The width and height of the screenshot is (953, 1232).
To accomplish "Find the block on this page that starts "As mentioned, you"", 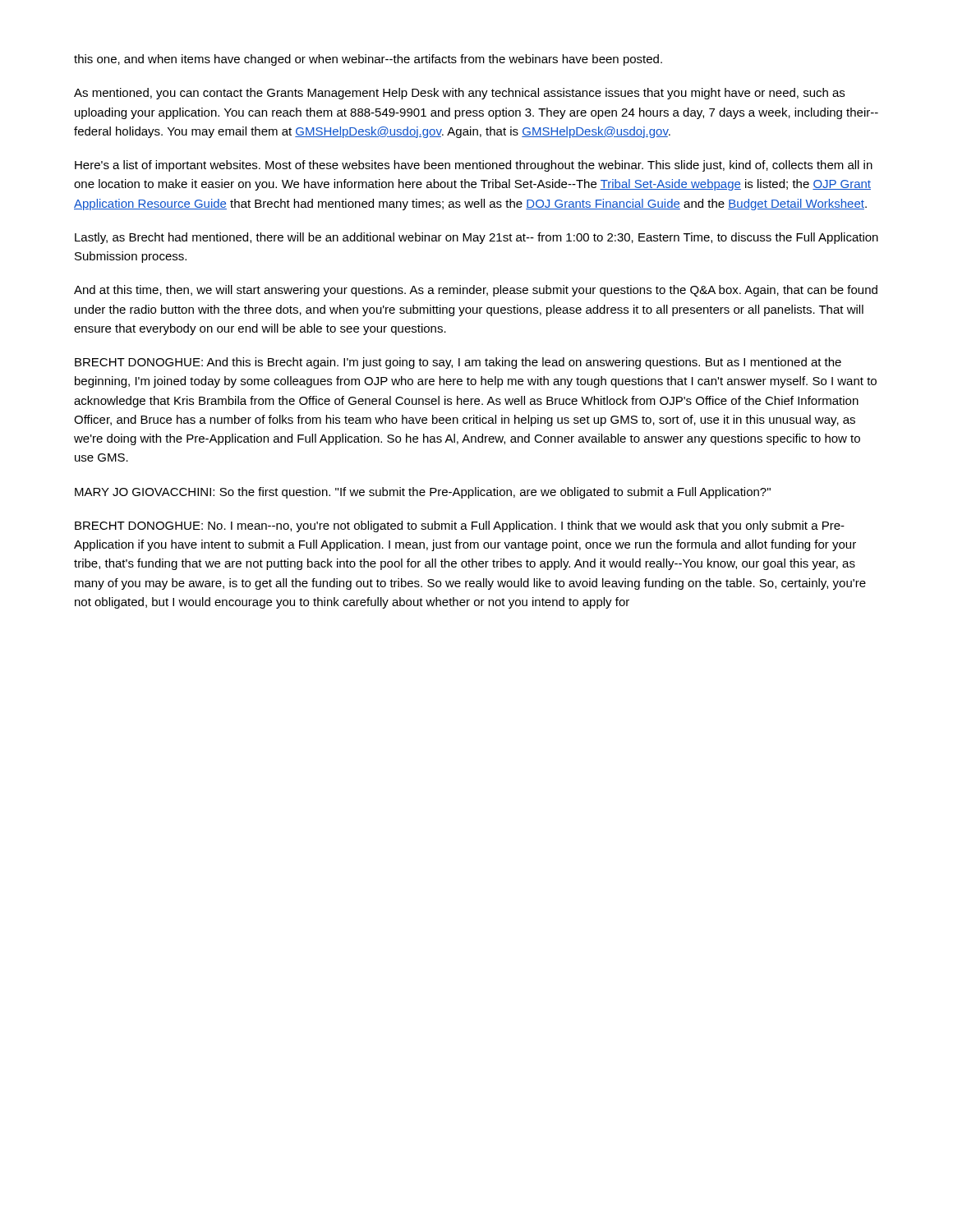I will coord(476,112).
